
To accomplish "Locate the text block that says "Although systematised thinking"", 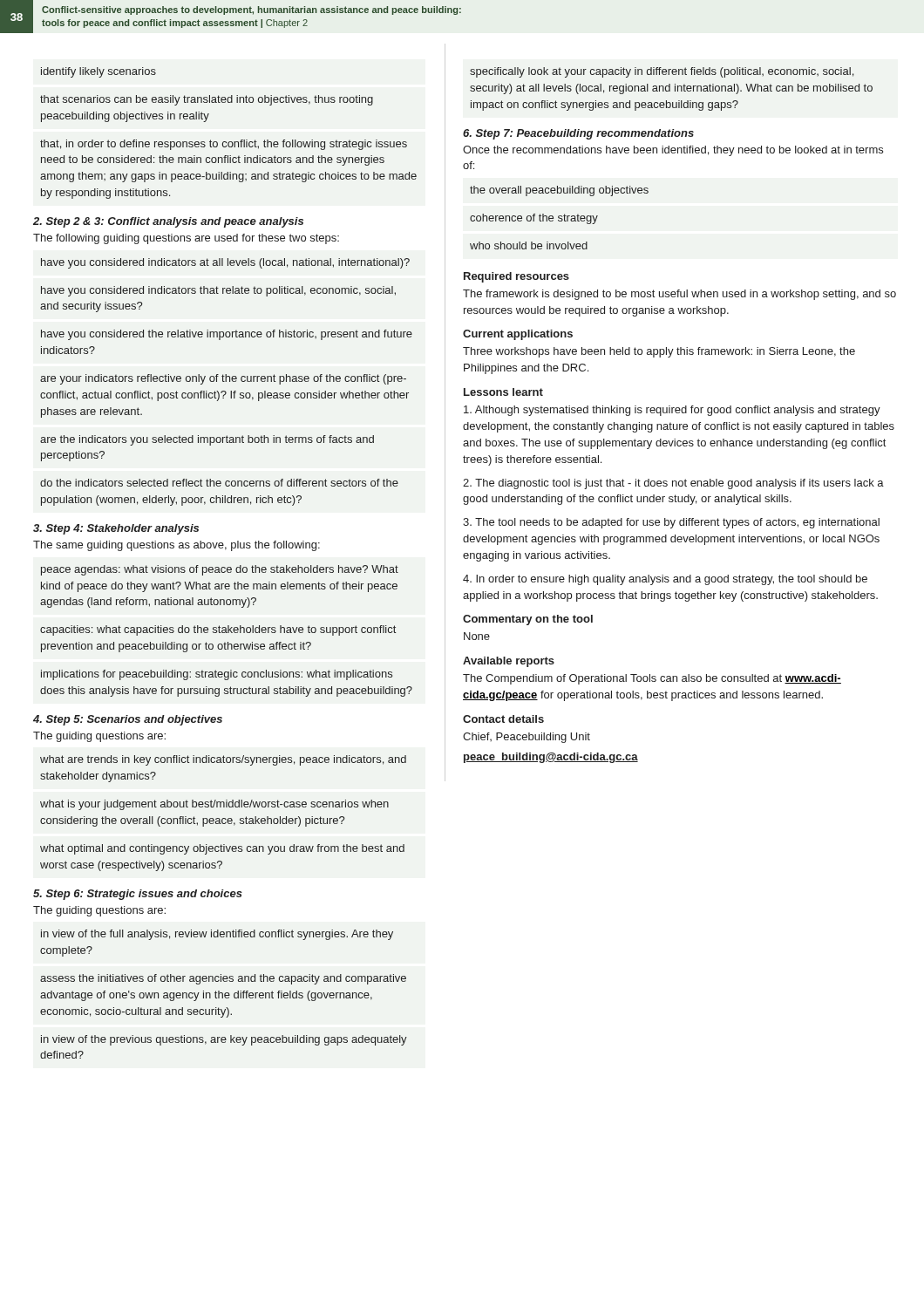I will (x=679, y=434).
